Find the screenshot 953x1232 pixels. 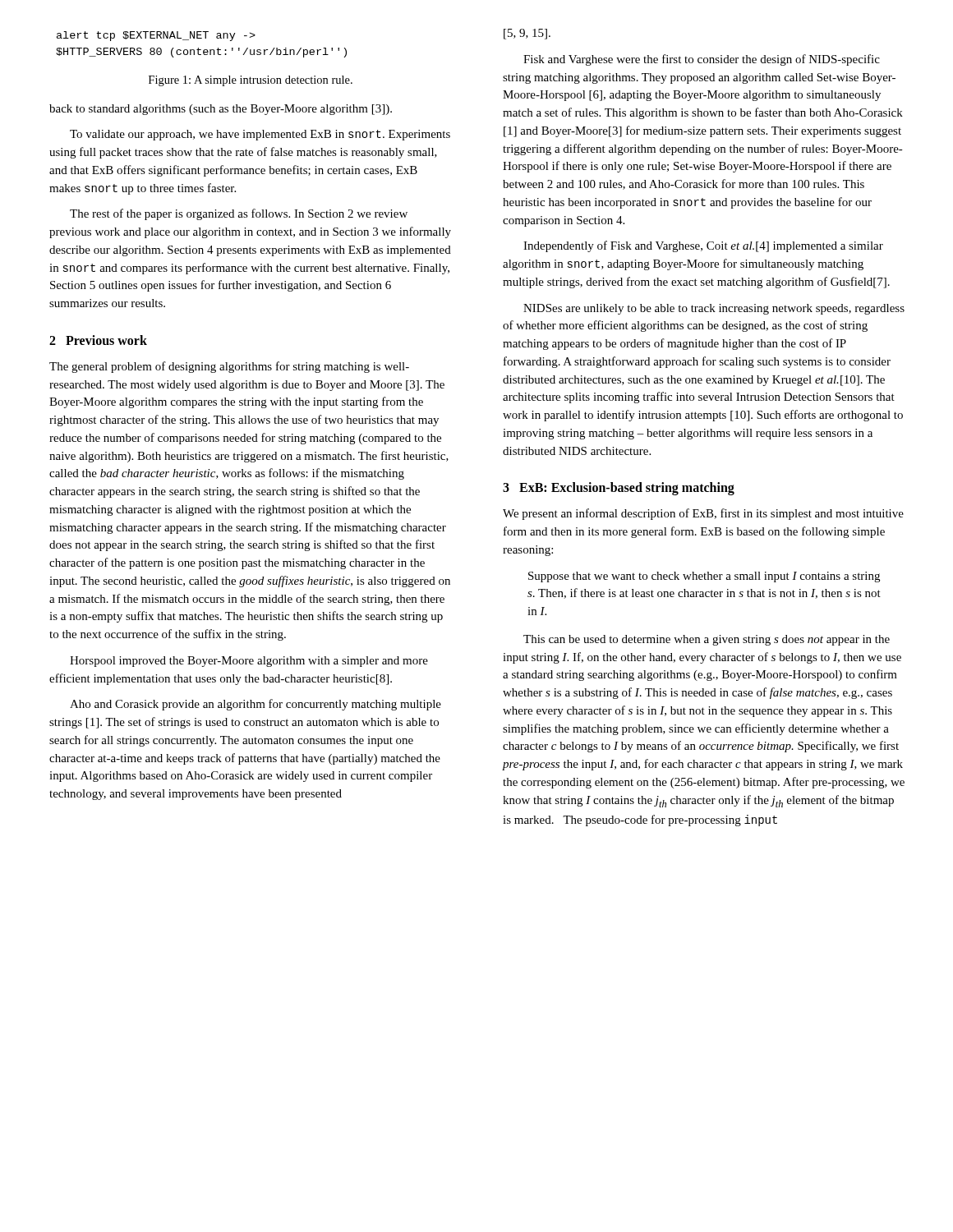click(251, 45)
